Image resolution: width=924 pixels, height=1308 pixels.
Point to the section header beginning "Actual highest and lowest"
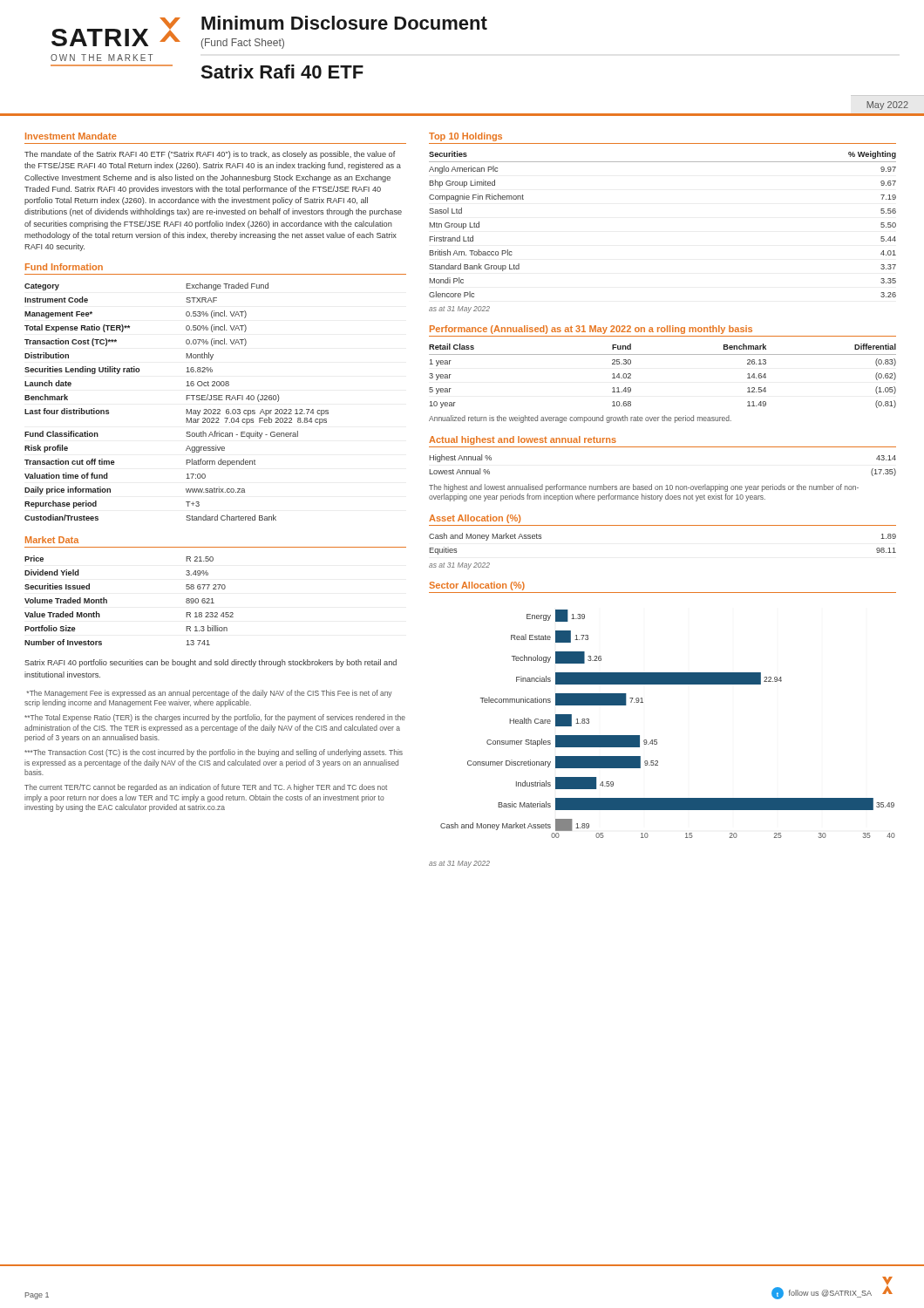523,439
